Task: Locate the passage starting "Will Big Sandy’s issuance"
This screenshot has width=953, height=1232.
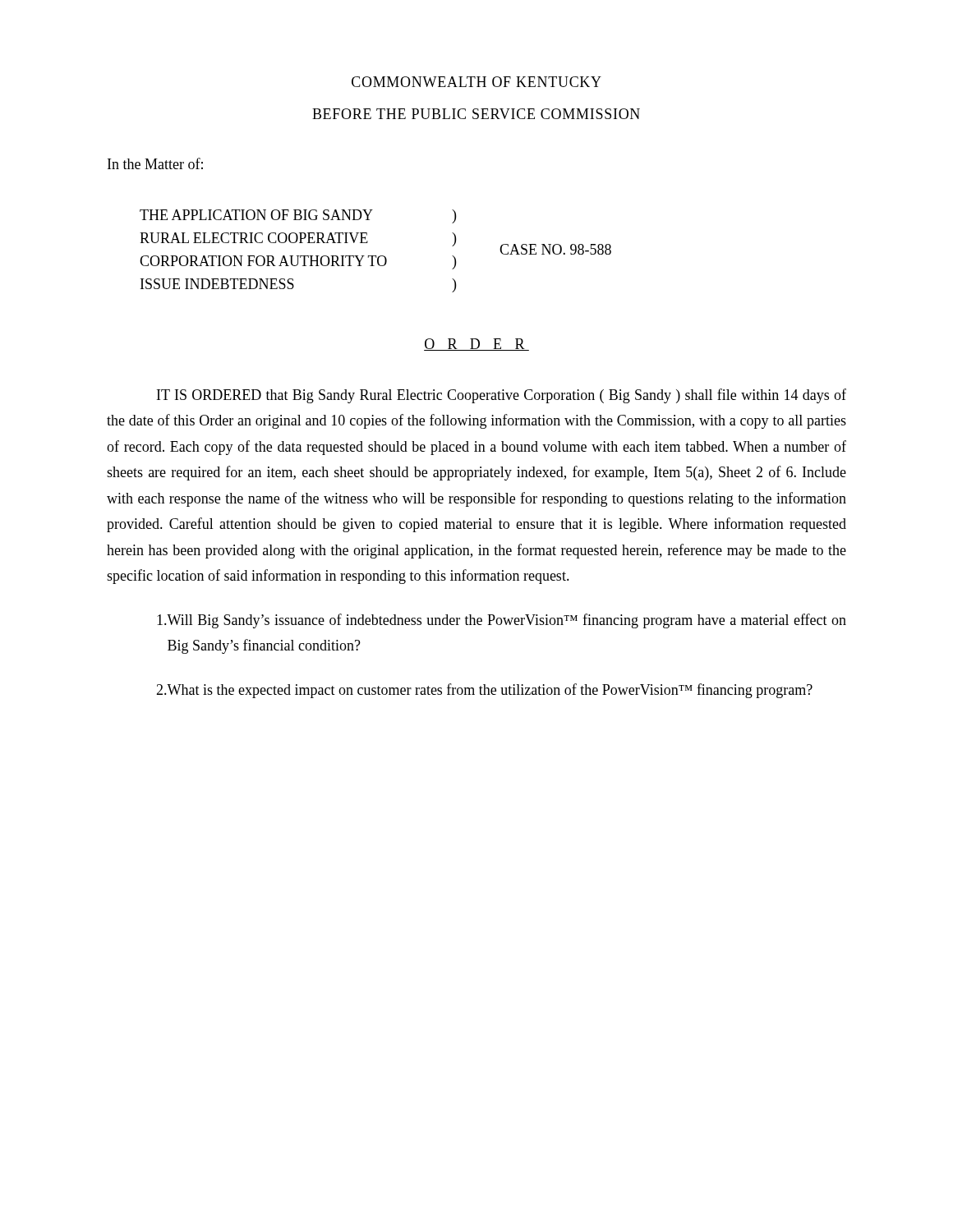Action: point(476,633)
